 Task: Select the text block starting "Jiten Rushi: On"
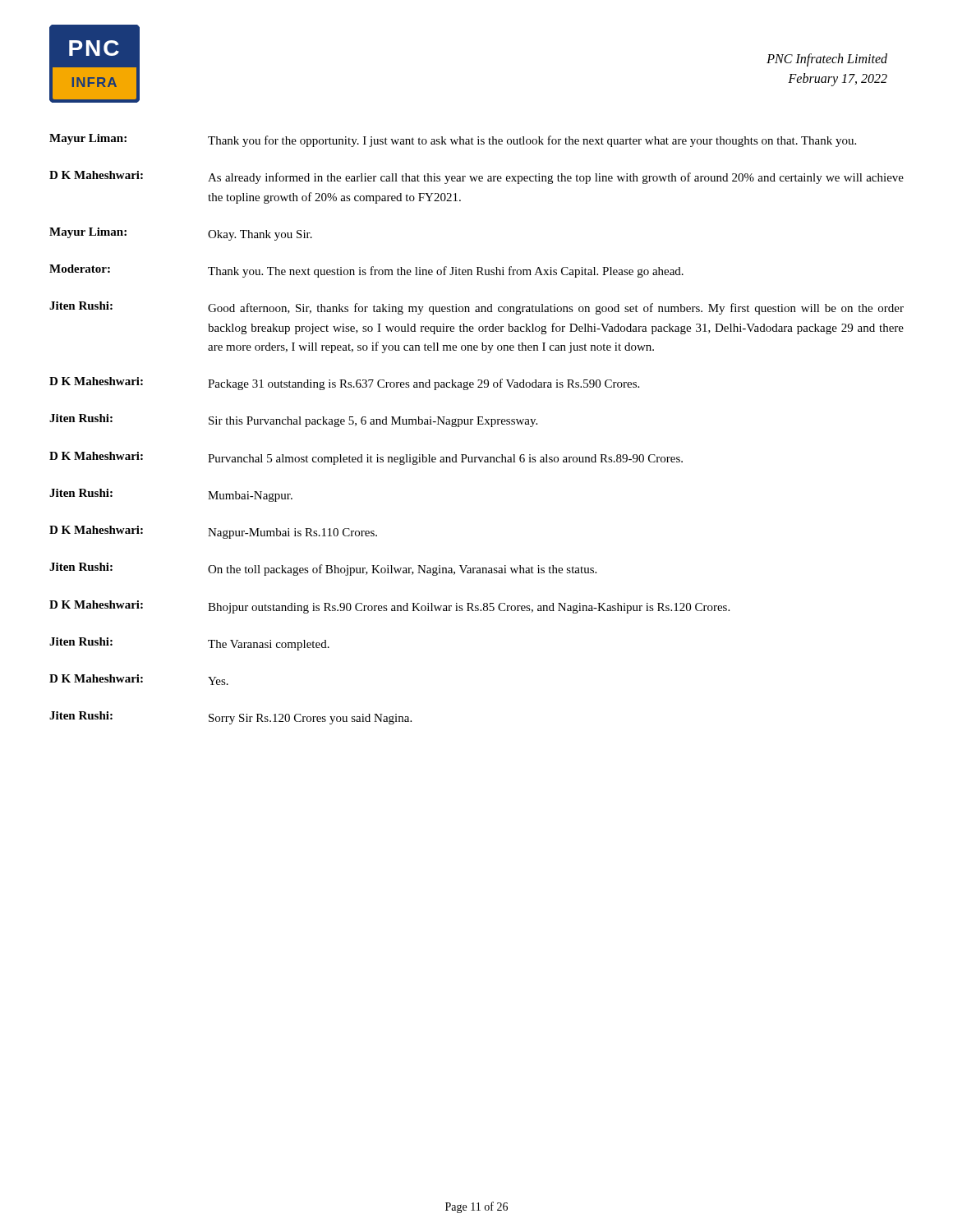click(476, 570)
